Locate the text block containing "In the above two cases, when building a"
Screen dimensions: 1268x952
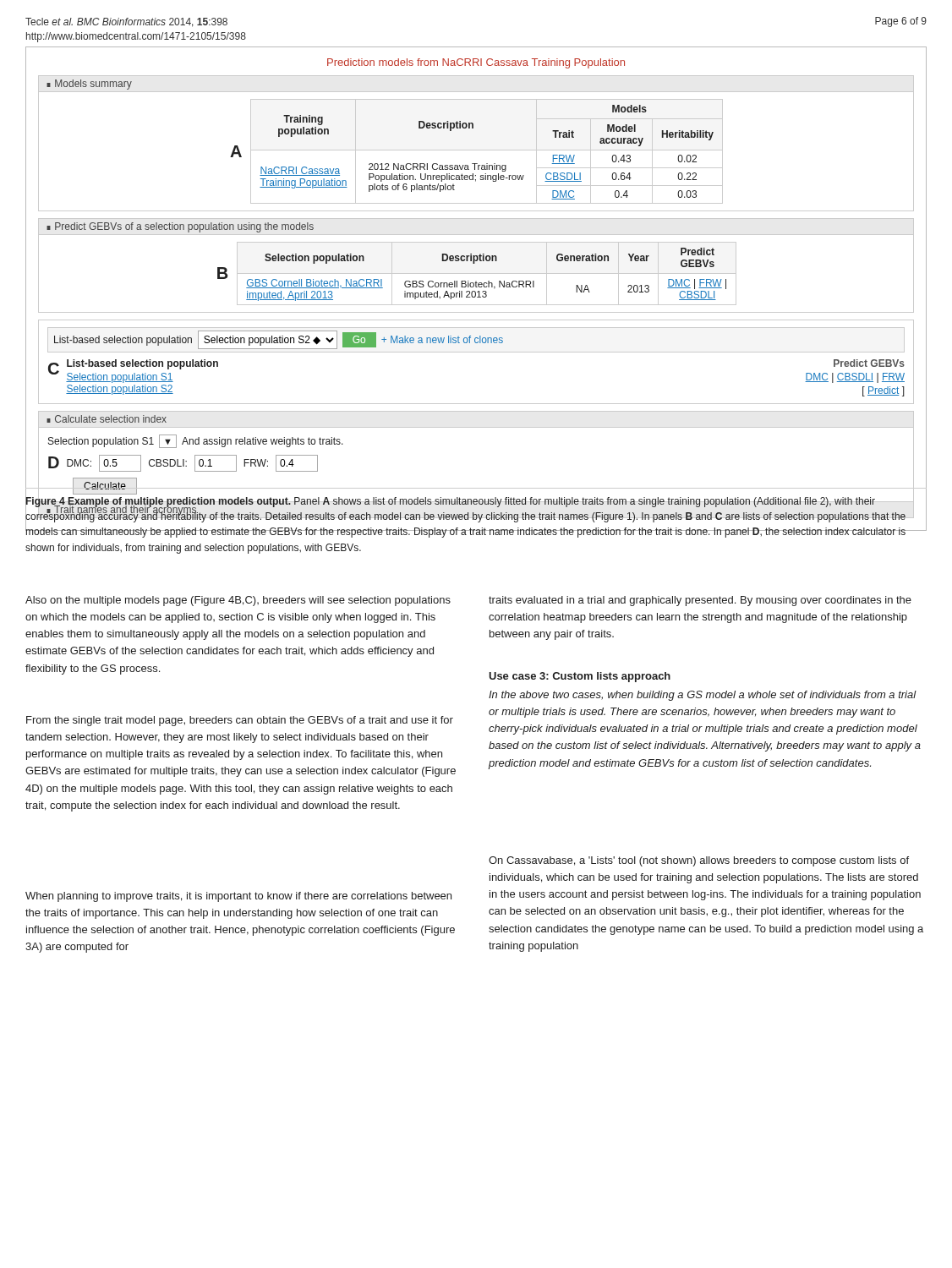[x=705, y=729]
